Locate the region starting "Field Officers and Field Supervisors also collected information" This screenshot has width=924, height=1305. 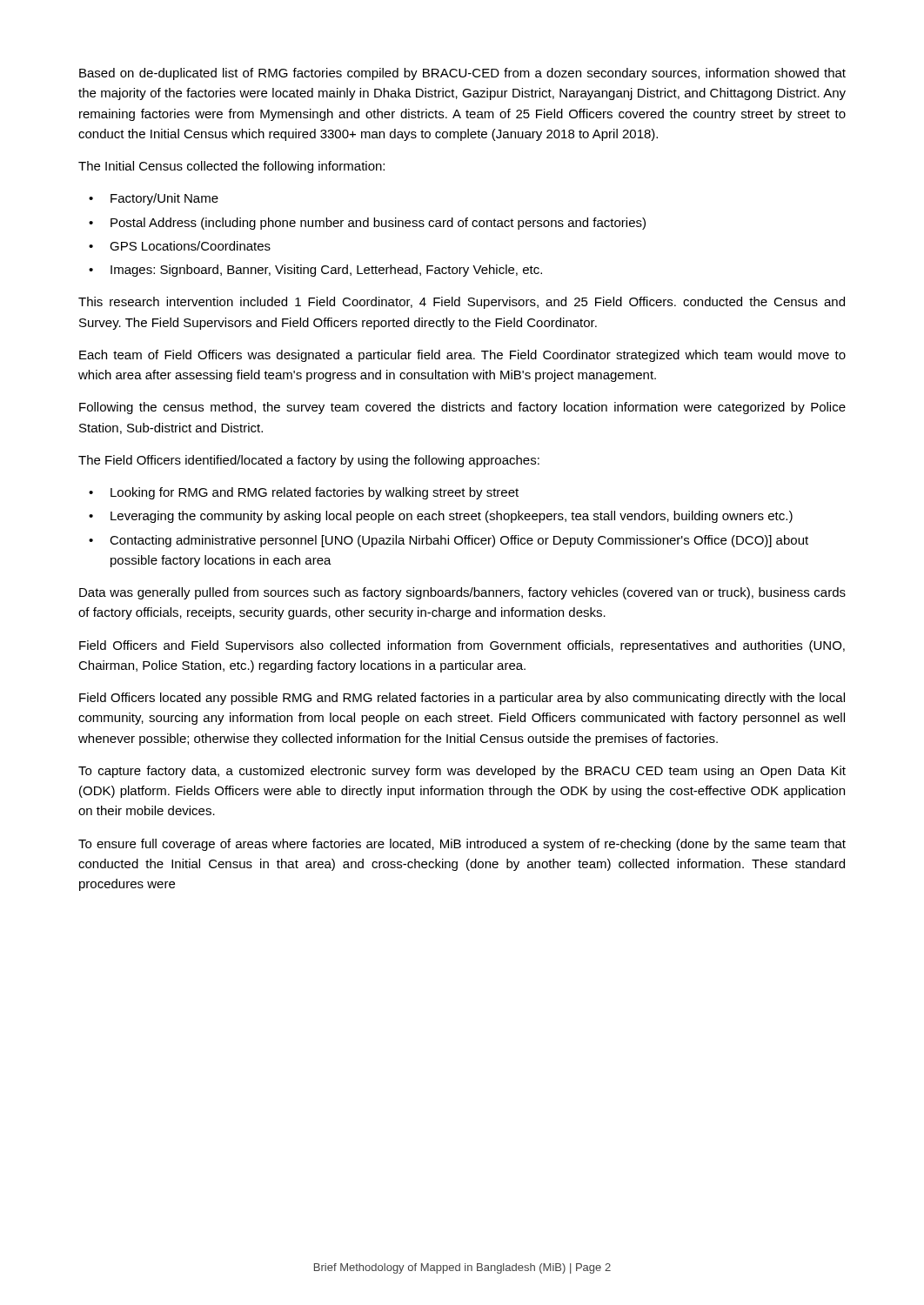tap(462, 655)
